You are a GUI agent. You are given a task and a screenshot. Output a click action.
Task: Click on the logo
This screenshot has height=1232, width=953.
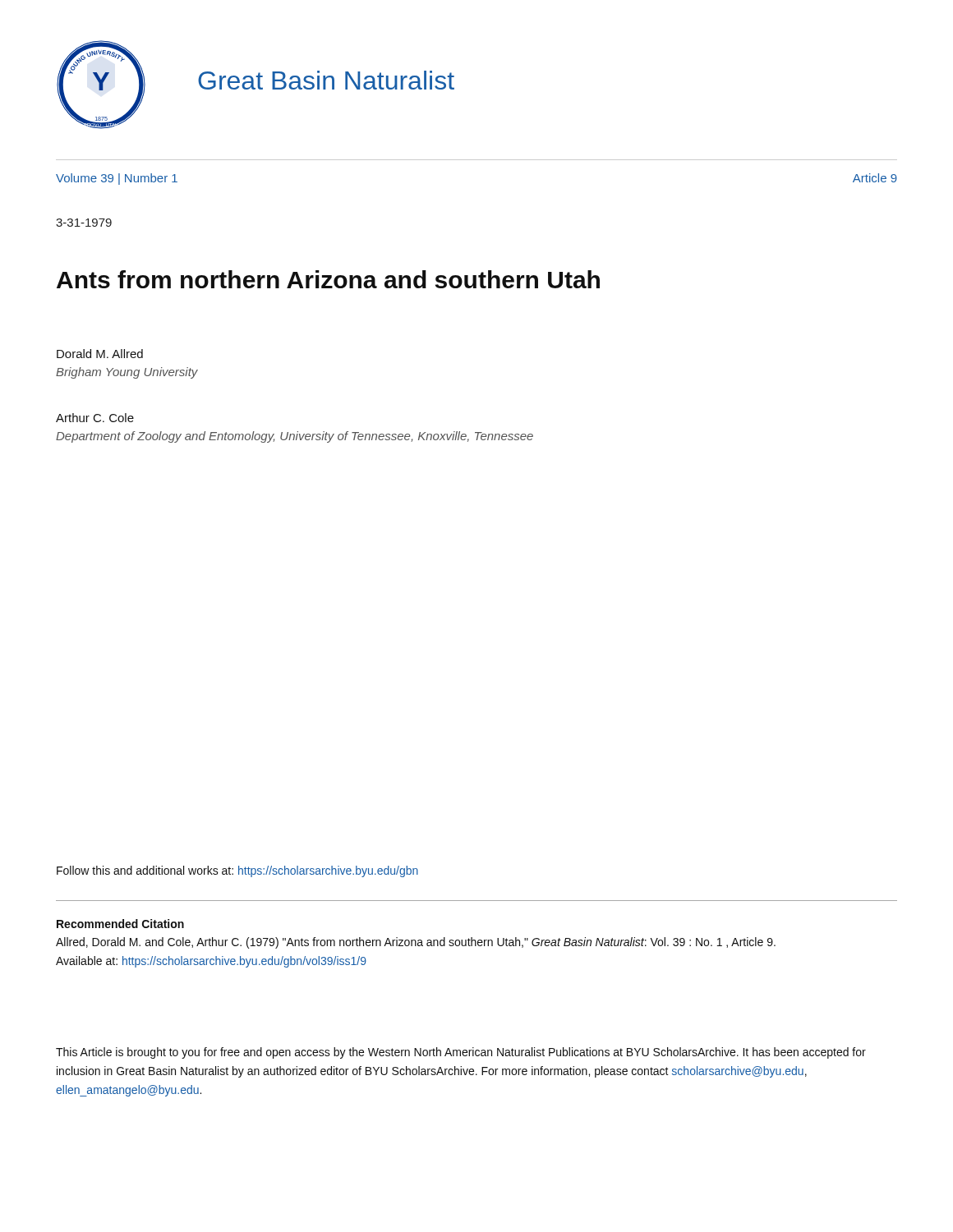[101, 86]
